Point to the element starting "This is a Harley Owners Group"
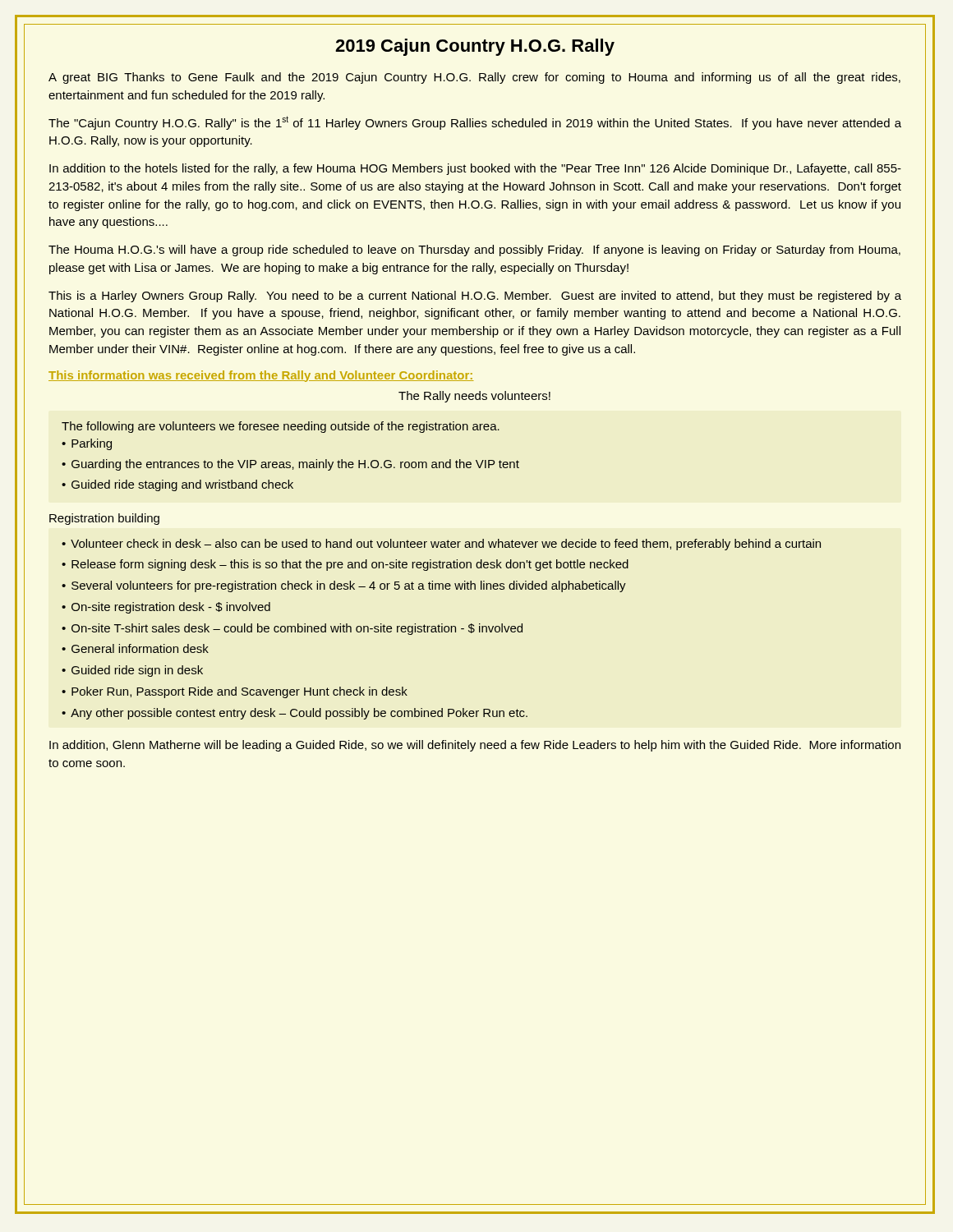 click(475, 322)
